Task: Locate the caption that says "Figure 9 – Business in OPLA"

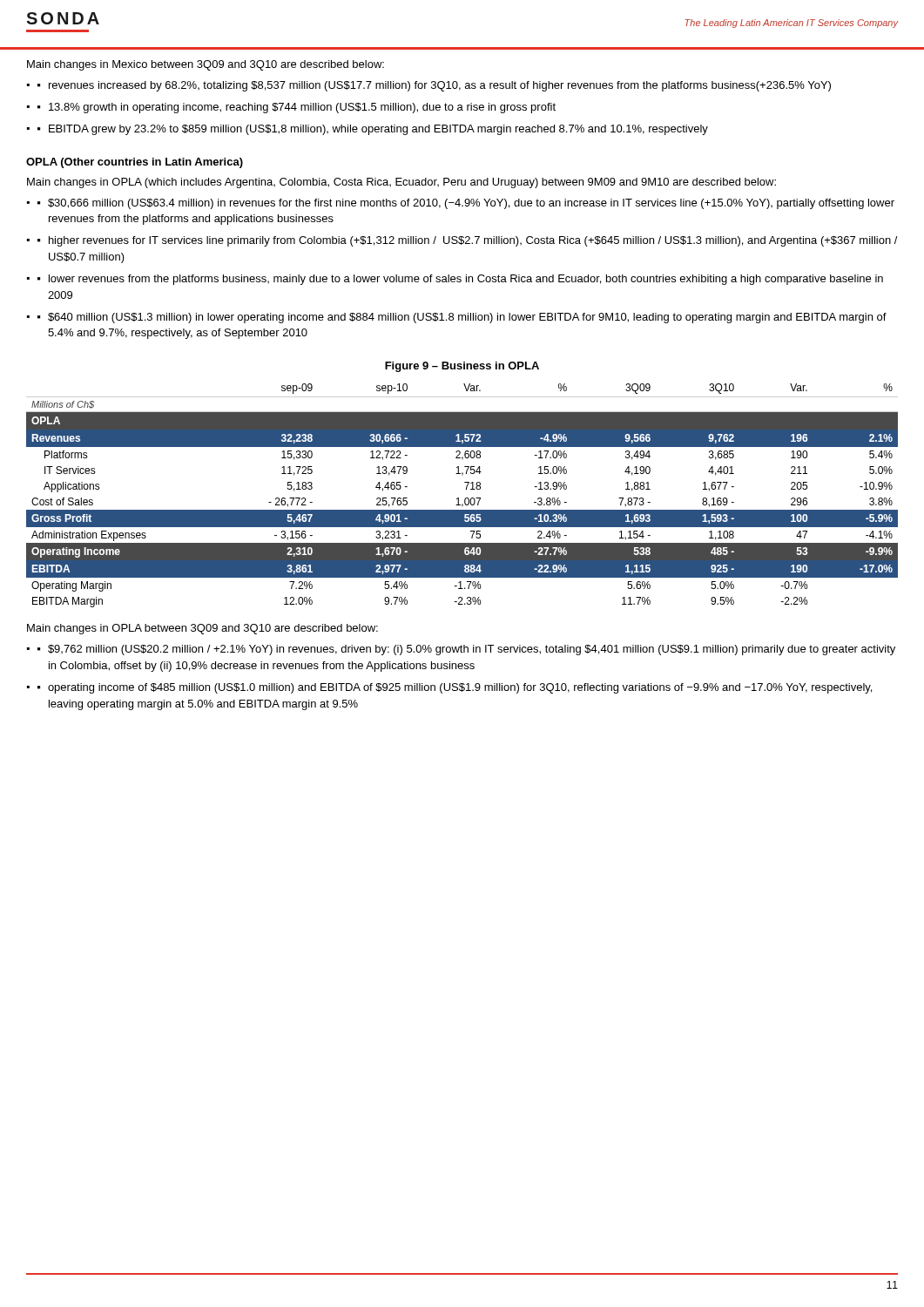Action: [x=462, y=366]
